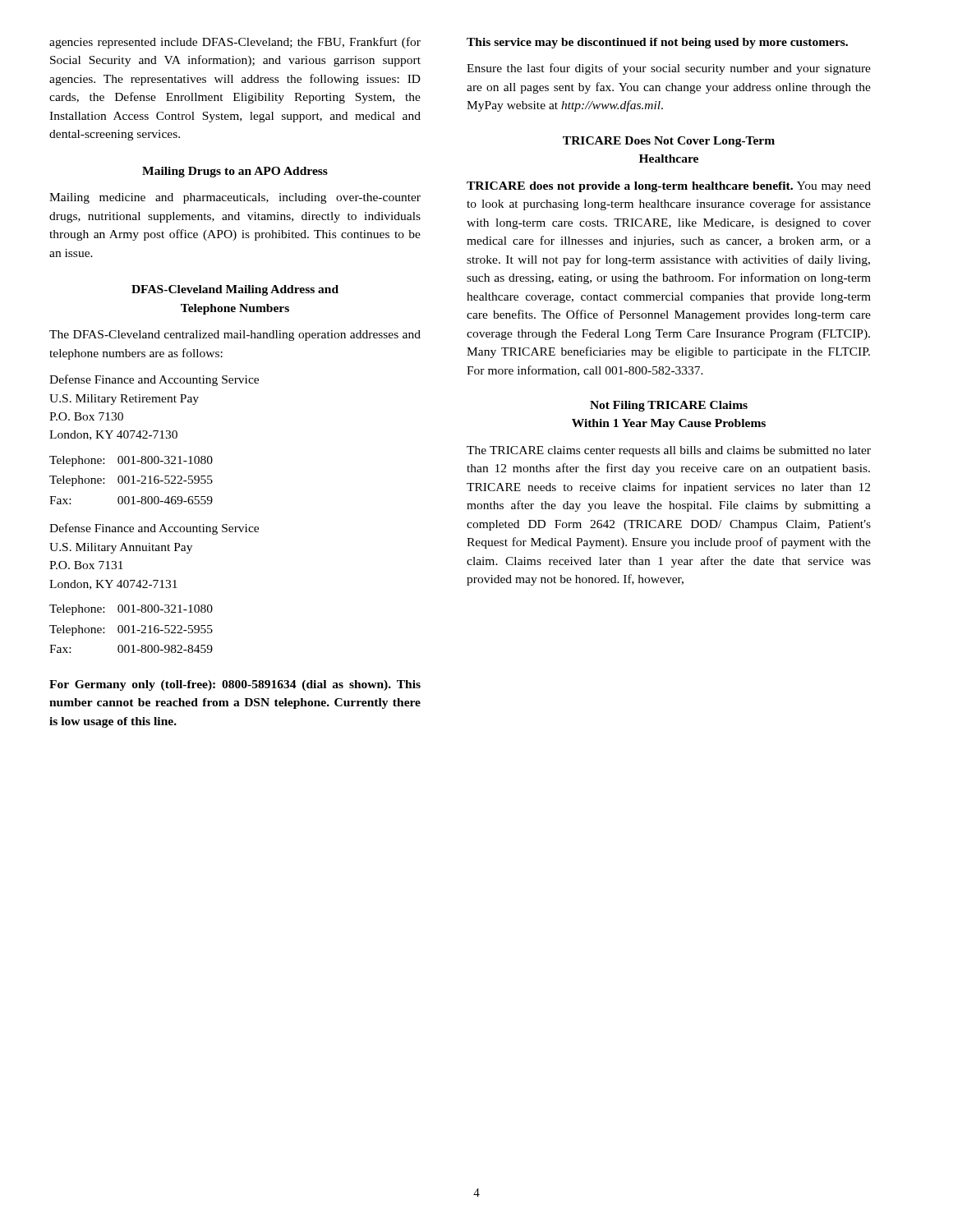Image resolution: width=953 pixels, height=1232 pixels.
Task: Navigate to the region starting "This service may be discontinued if"
Action: click(658, 41)
